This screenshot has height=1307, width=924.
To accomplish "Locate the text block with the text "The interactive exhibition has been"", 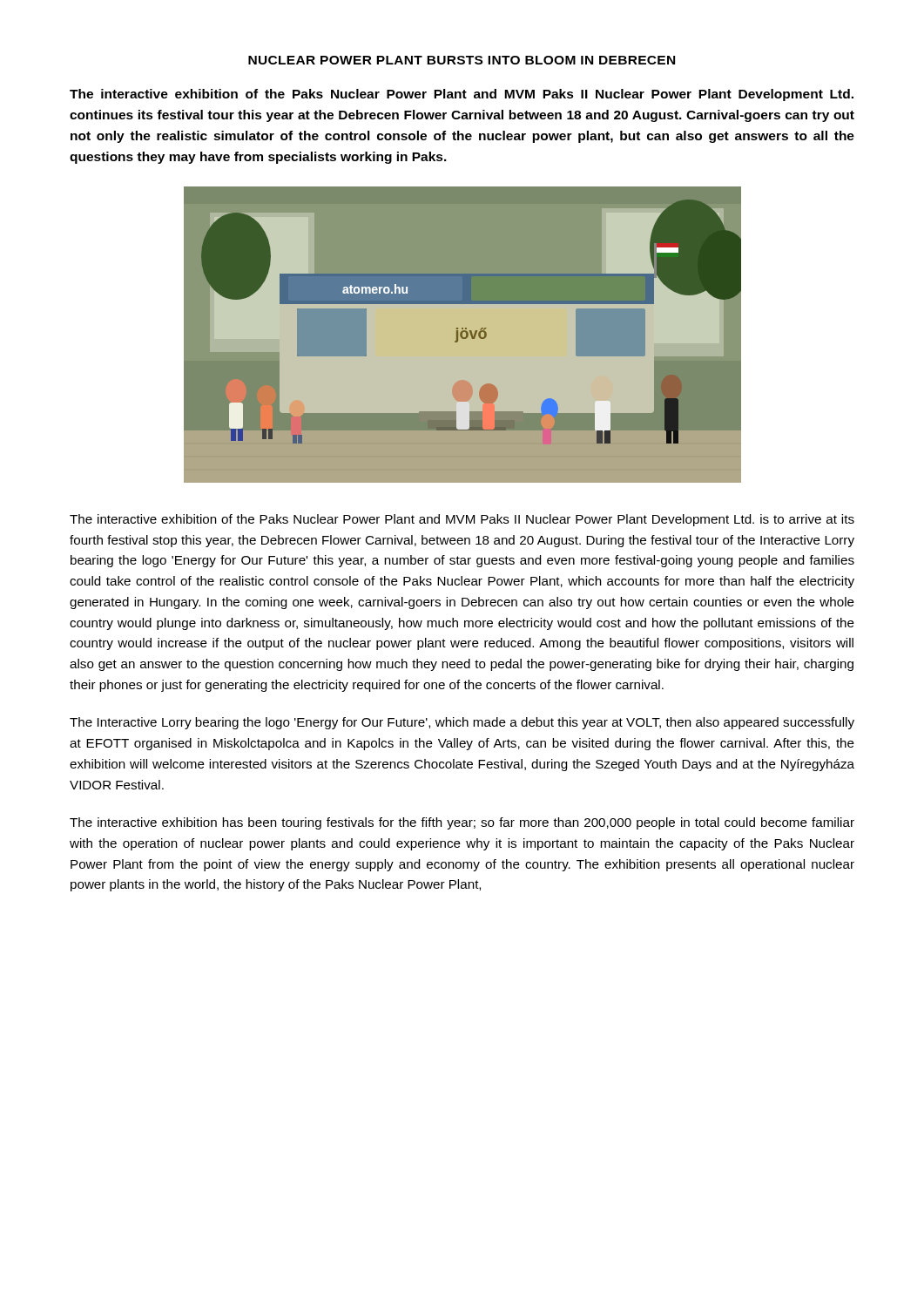I will pyautogui.click(x=462, y=853).
